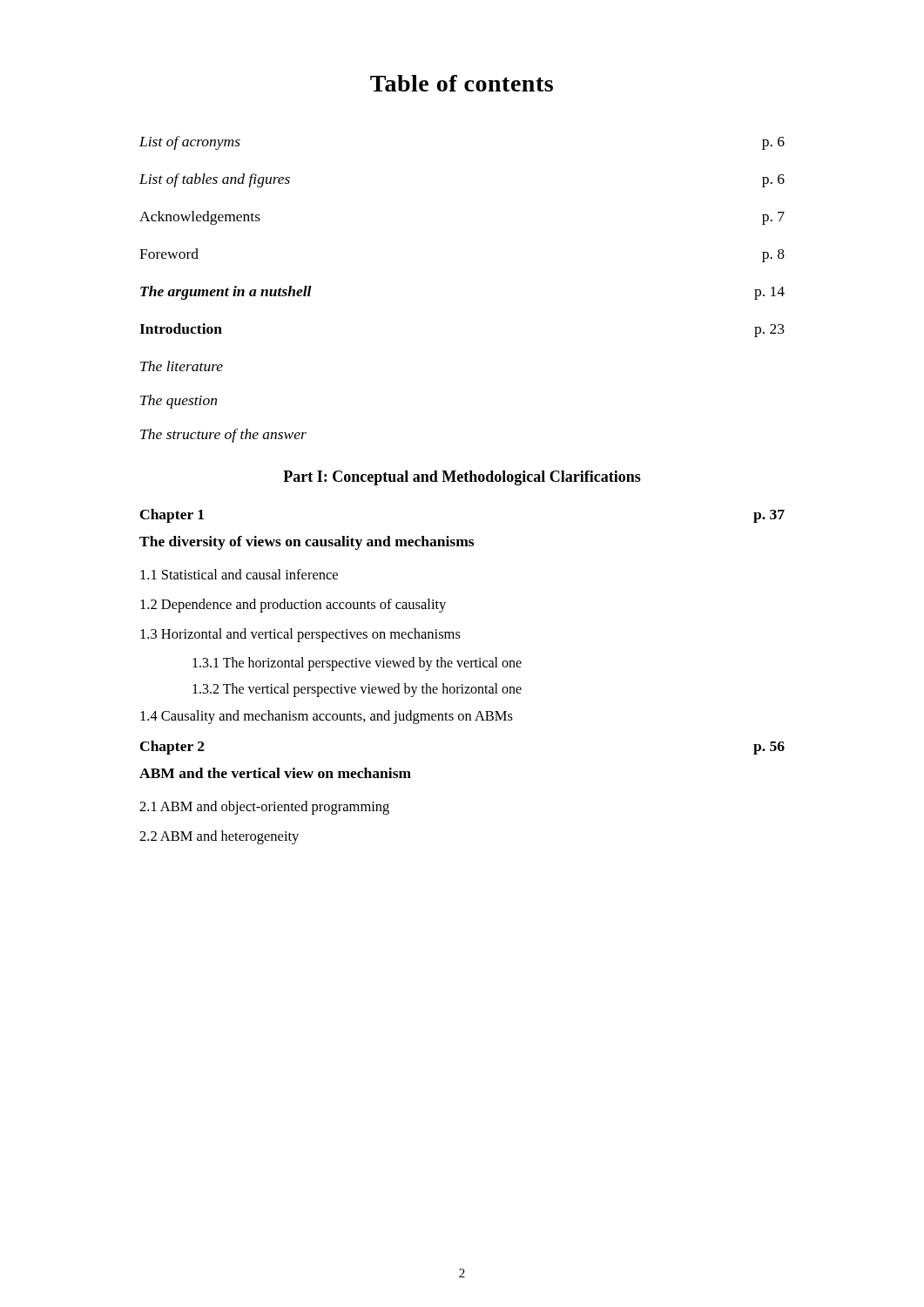Screen dimensions: 1307x924
Task: Select the list item that reads "The question"
Action: pos(179,400)
